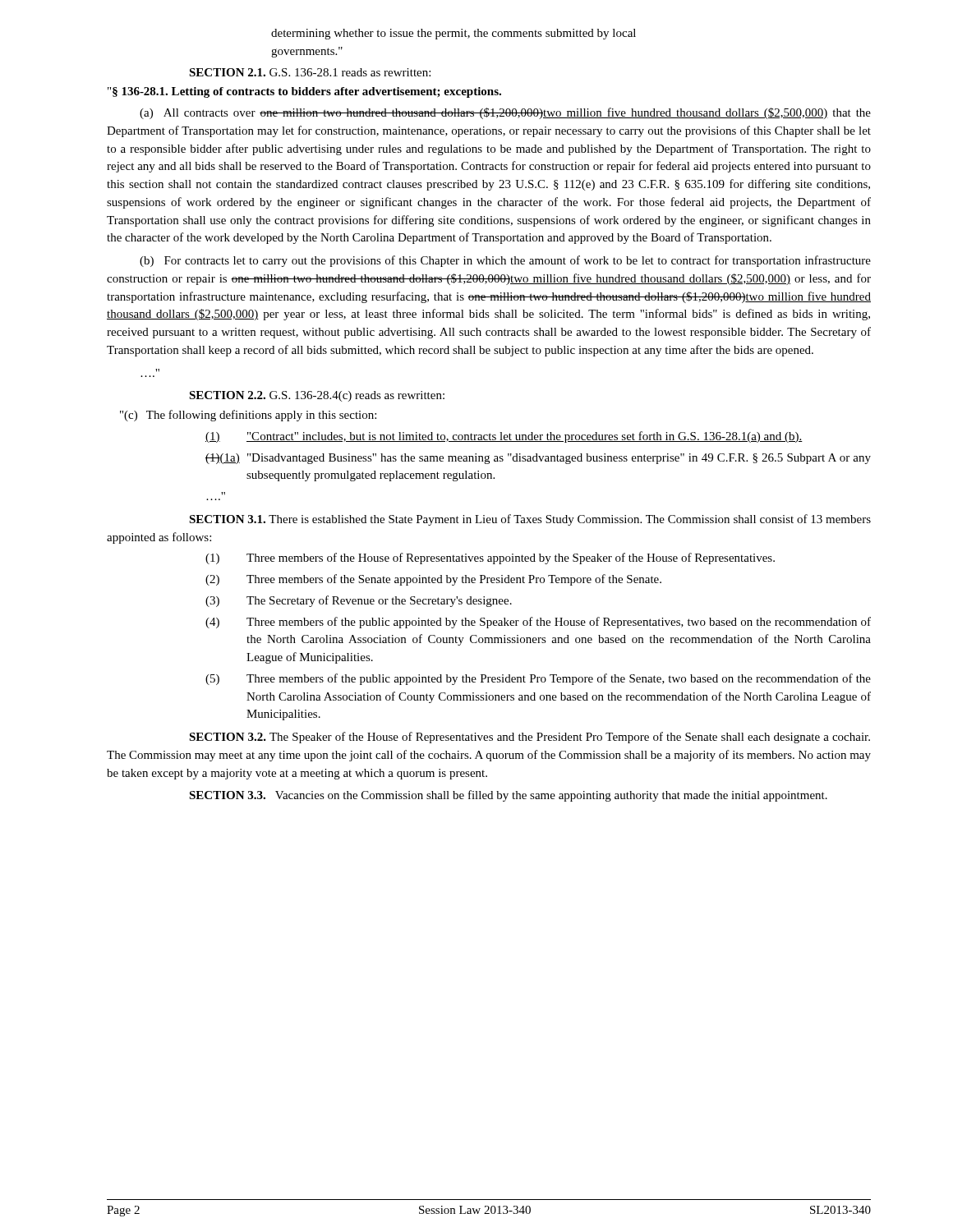Locate the text block with the text "(a)All contracts over one million two hundred thousand"
Viewport: 953px width, 1232px height.
click(x=489, y=175)
